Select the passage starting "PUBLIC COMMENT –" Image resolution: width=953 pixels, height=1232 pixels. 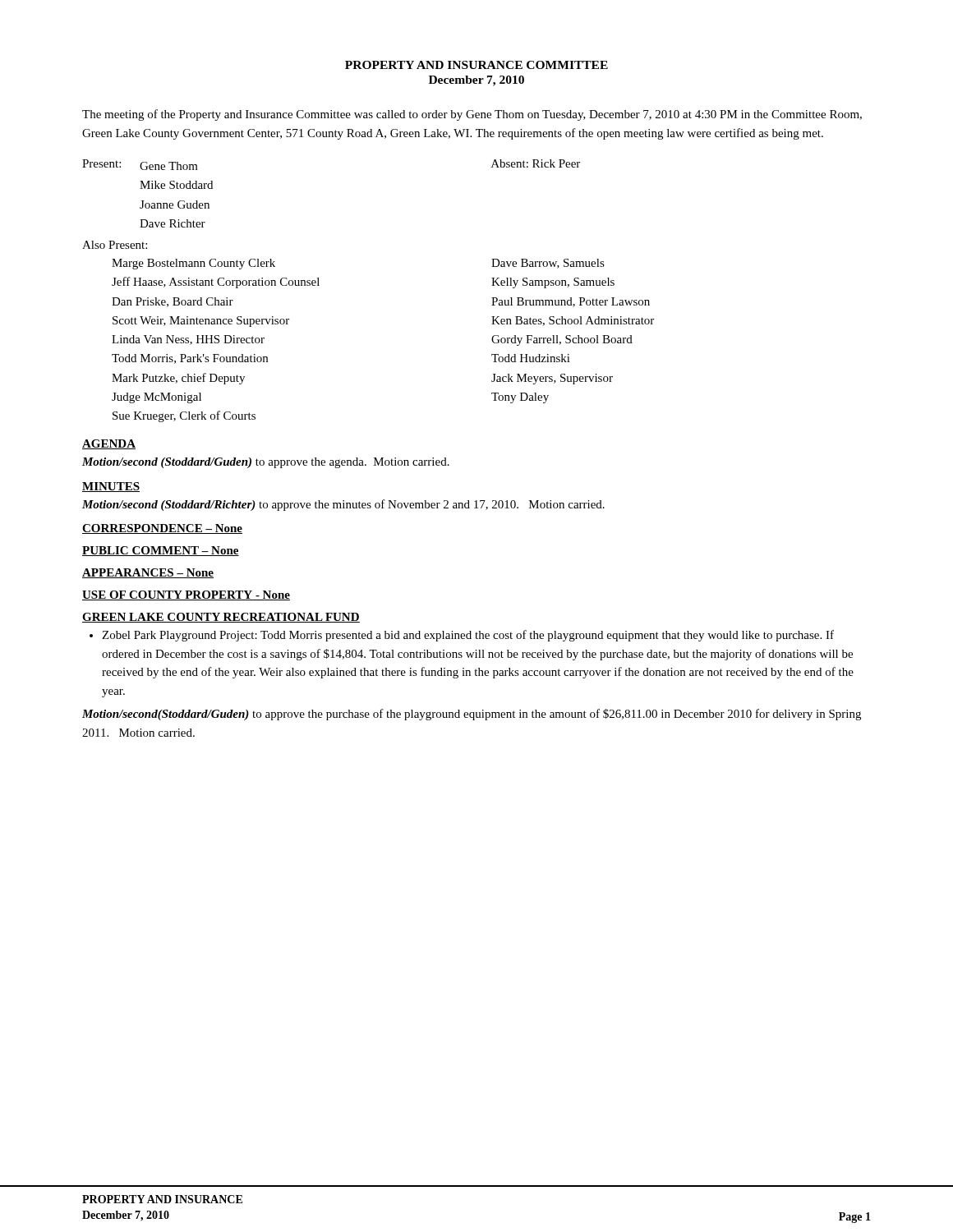(160, 551)
